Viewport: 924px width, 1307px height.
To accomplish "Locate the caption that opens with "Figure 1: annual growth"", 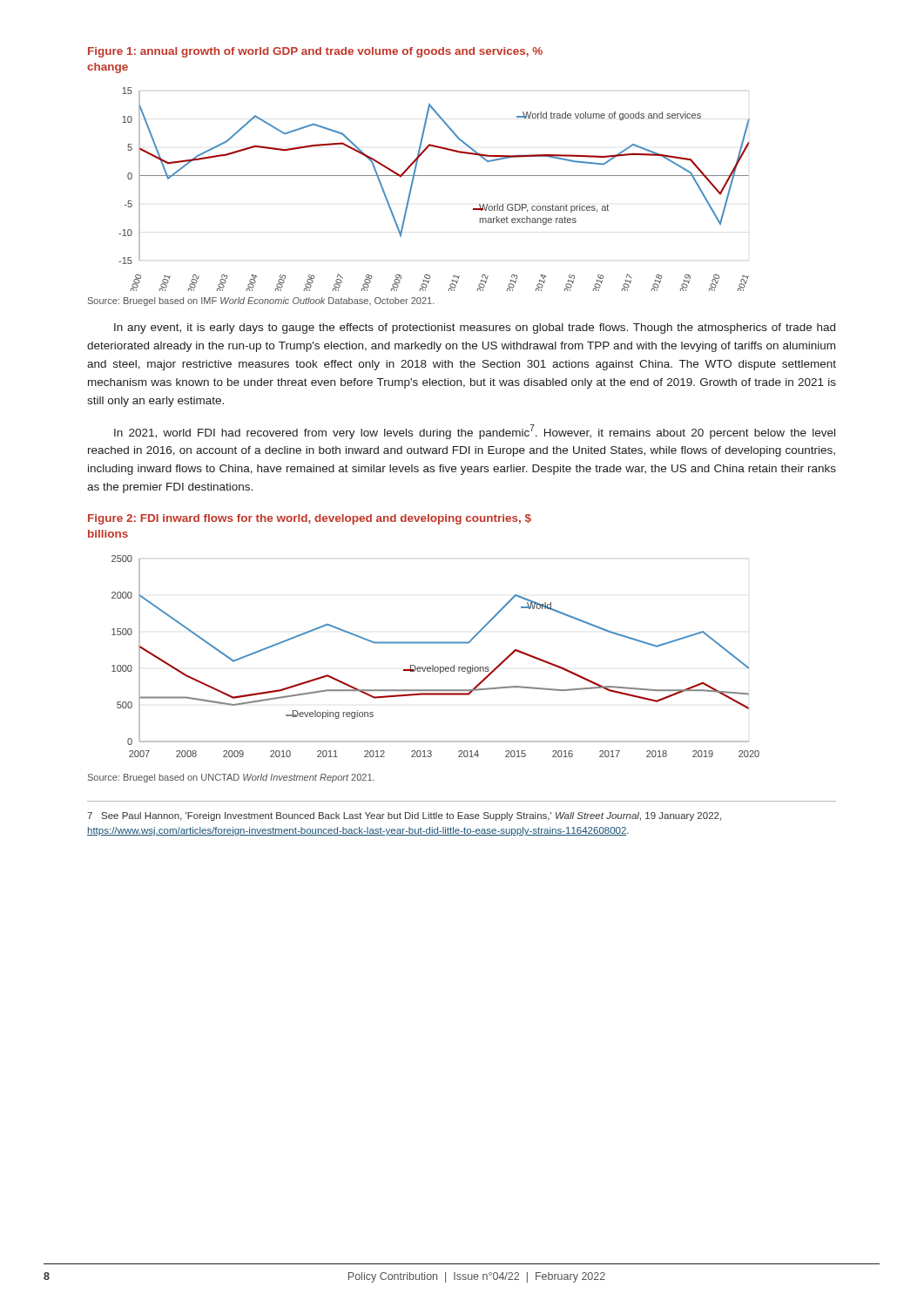I will (x=315, y=59).
